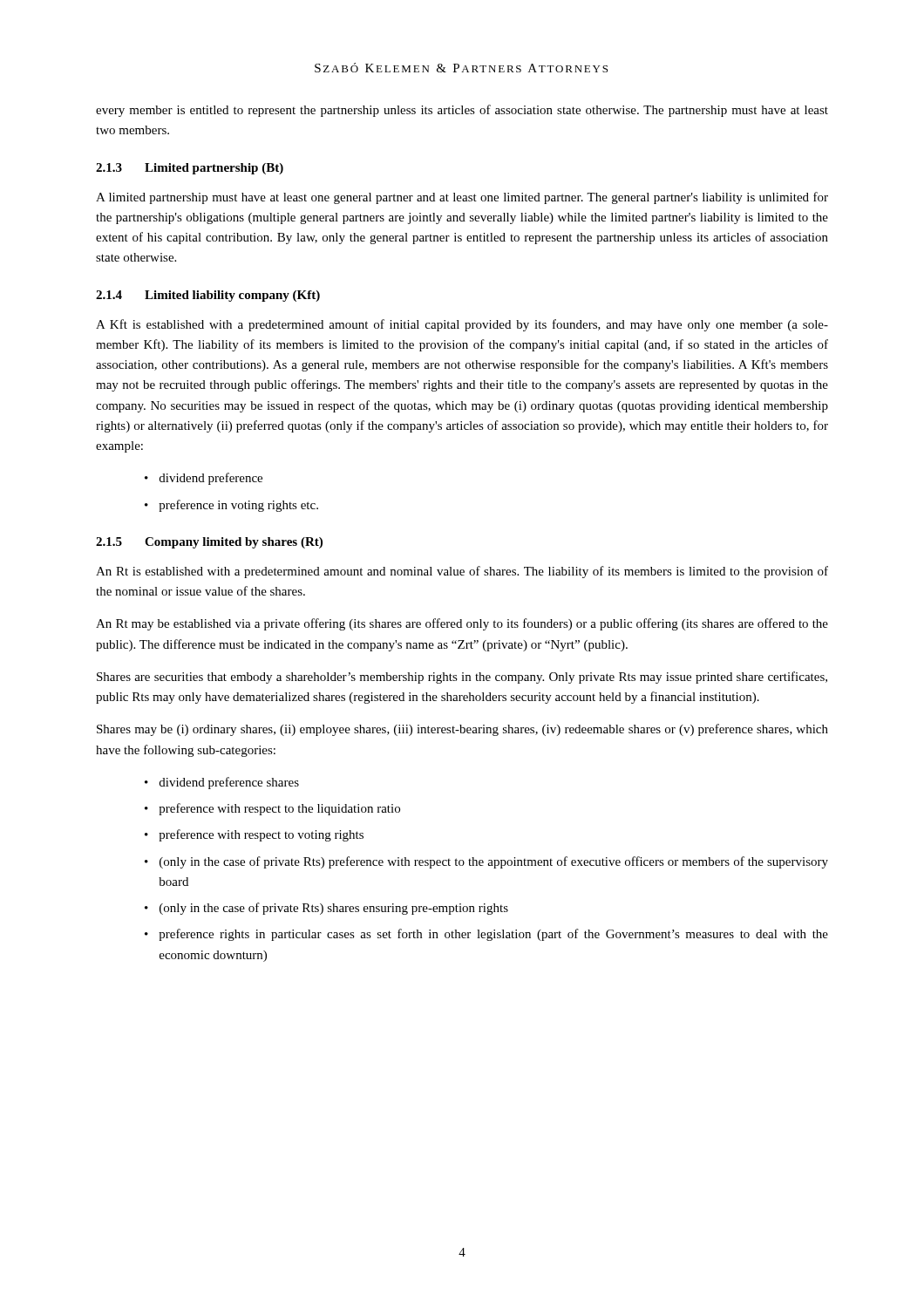Find the block on this page that starts "A Kft is established with"

pyautogui.click(x=462, y=385)
